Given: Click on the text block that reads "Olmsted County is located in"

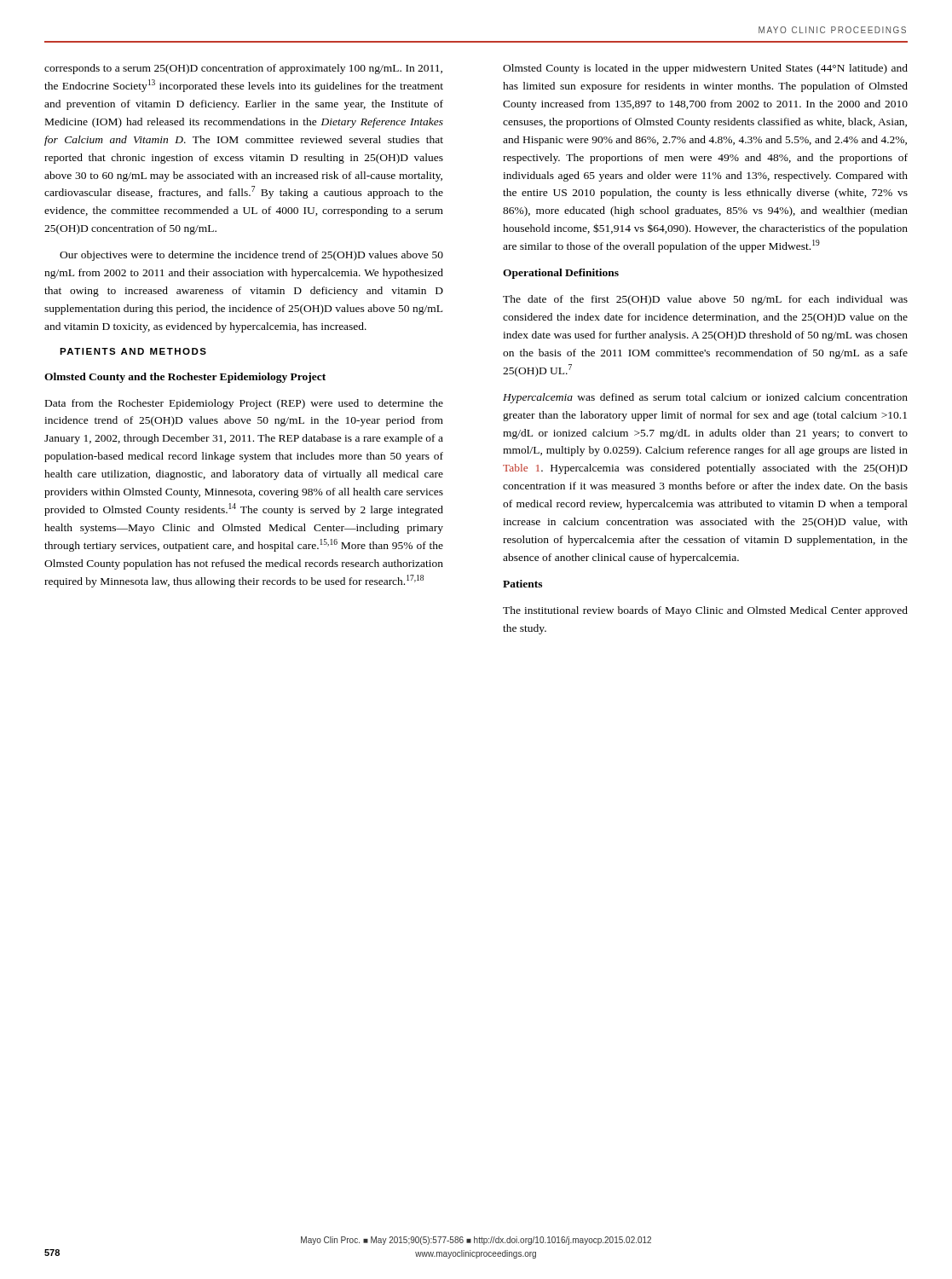Looking at the screenshot, I should point(705,158).
